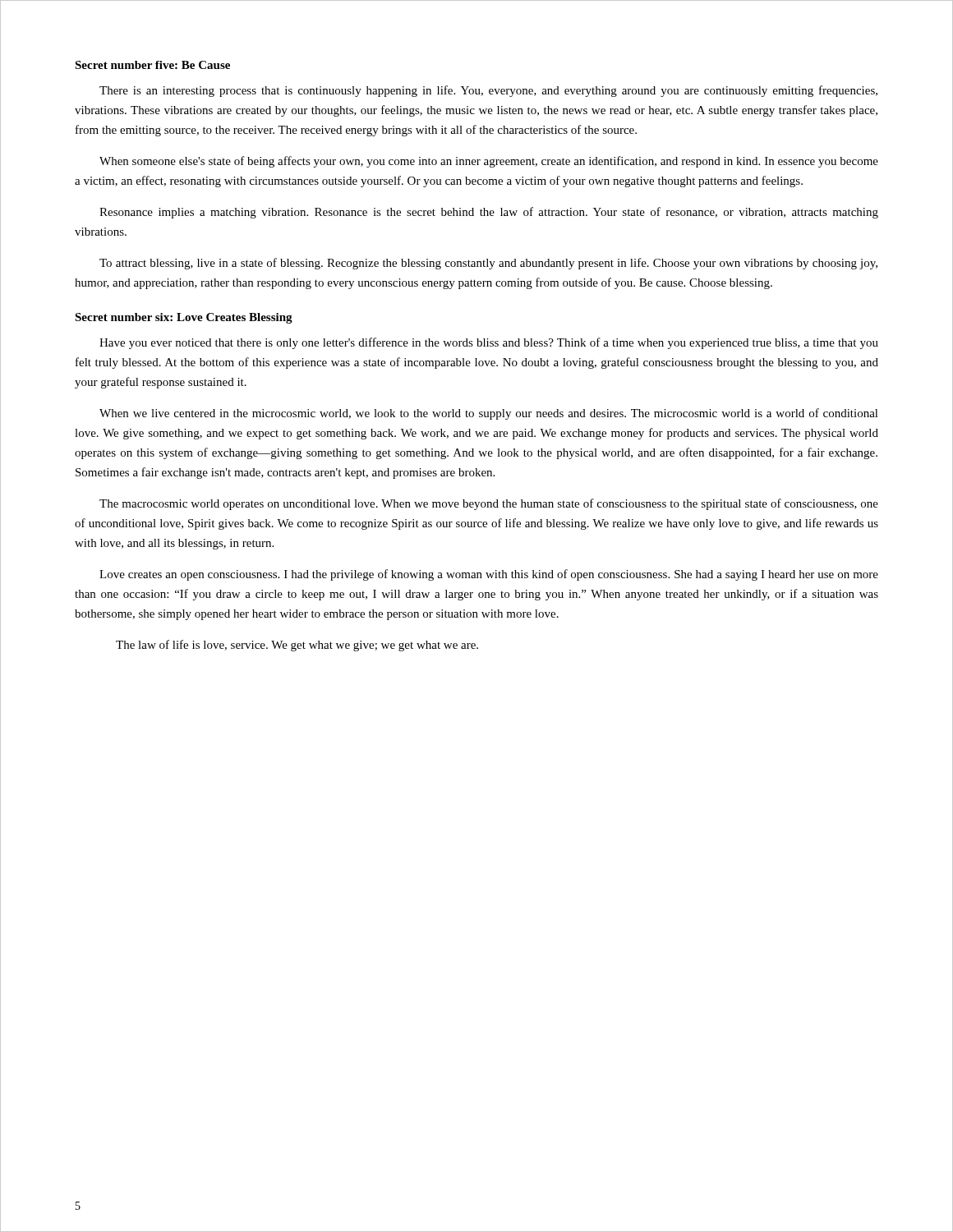The height and width of the screenshot is (1232, 953).
Task: Point to the element starting "Love creates an open consciousness. I had"
Action: (x=476, y=594)
